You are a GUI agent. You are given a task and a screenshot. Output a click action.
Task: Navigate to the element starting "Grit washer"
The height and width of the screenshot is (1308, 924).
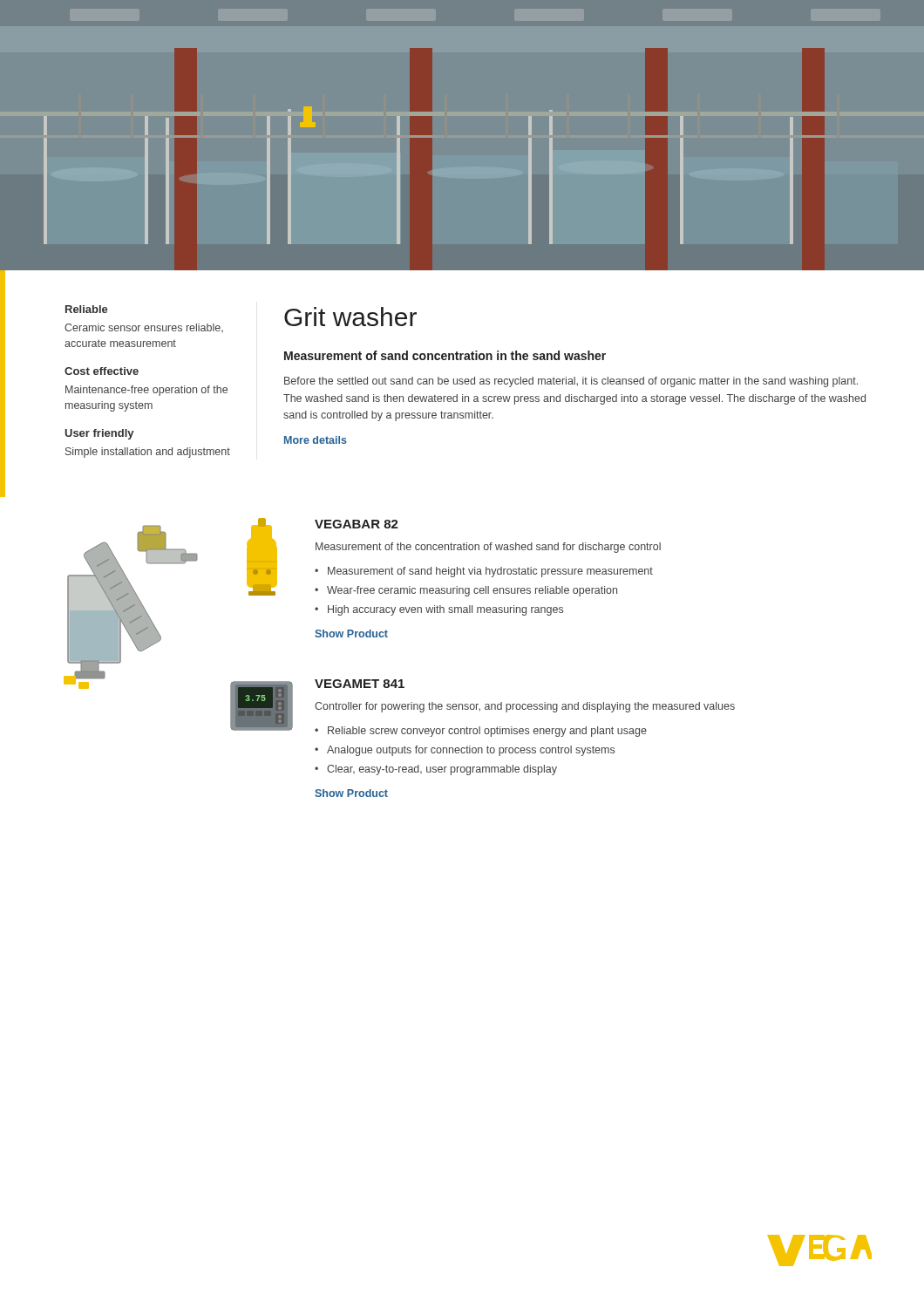350,317
